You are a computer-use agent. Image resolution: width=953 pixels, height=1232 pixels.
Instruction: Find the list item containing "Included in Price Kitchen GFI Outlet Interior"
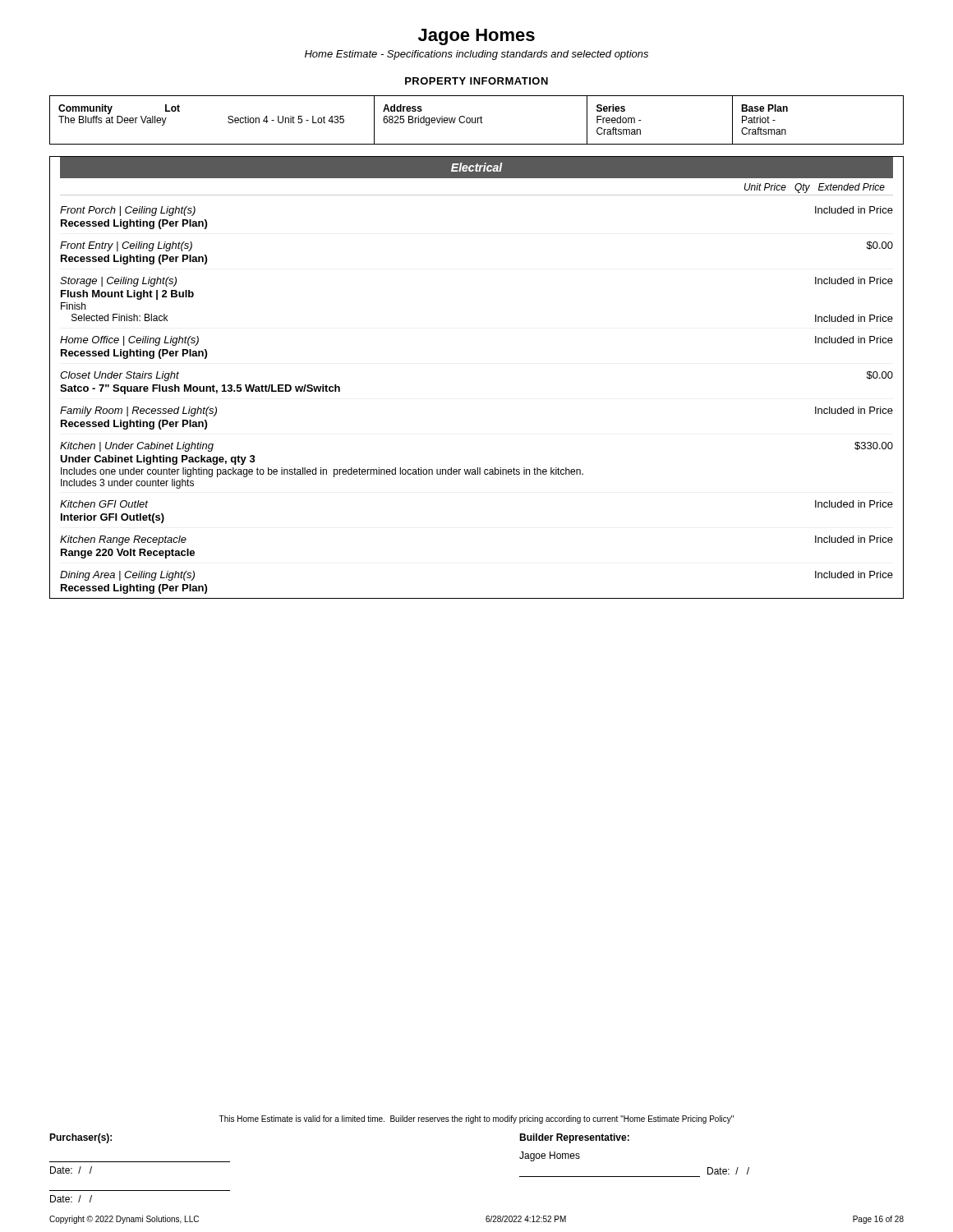click(x=108, y=504)
